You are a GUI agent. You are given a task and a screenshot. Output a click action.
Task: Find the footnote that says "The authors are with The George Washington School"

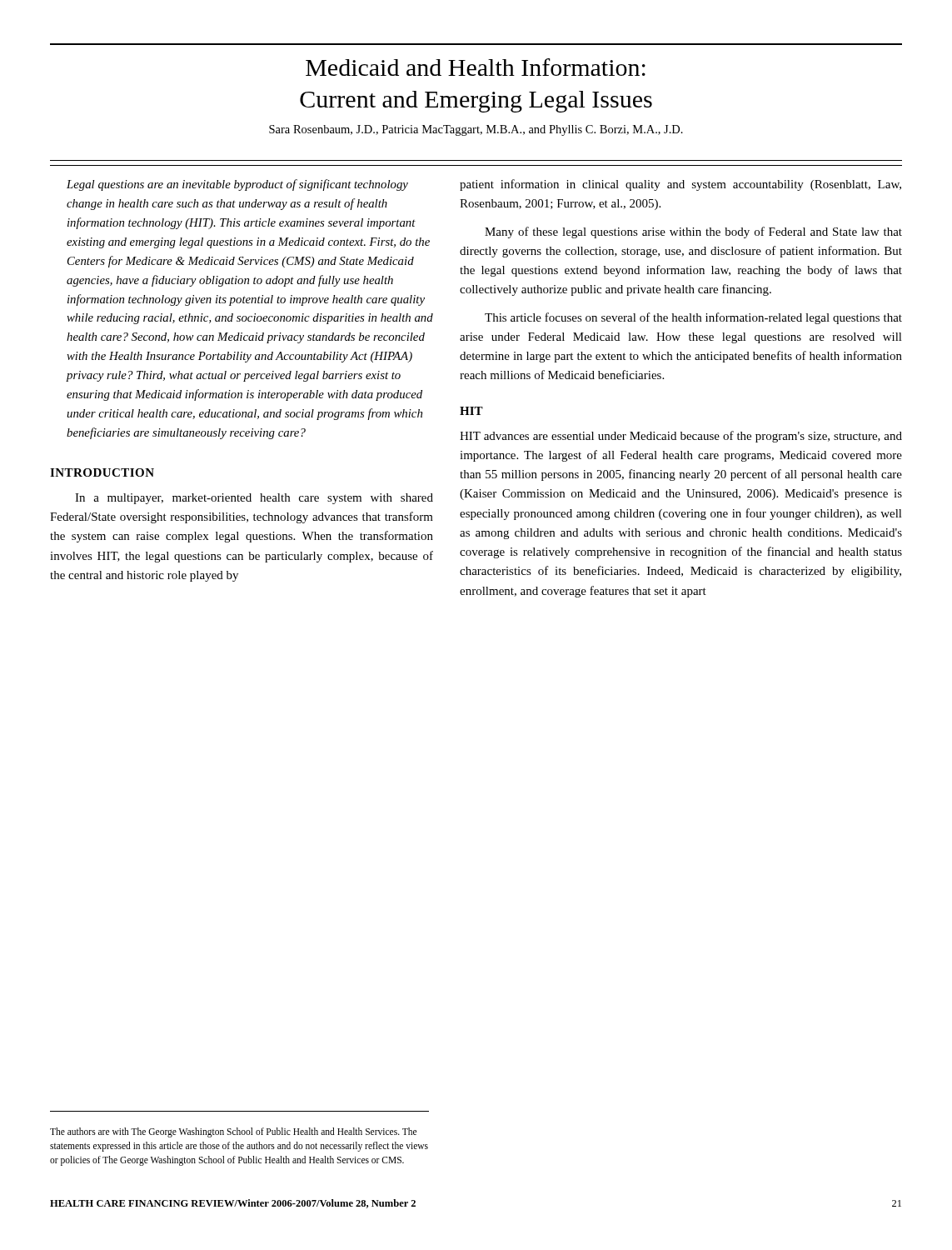(239, 1146)
